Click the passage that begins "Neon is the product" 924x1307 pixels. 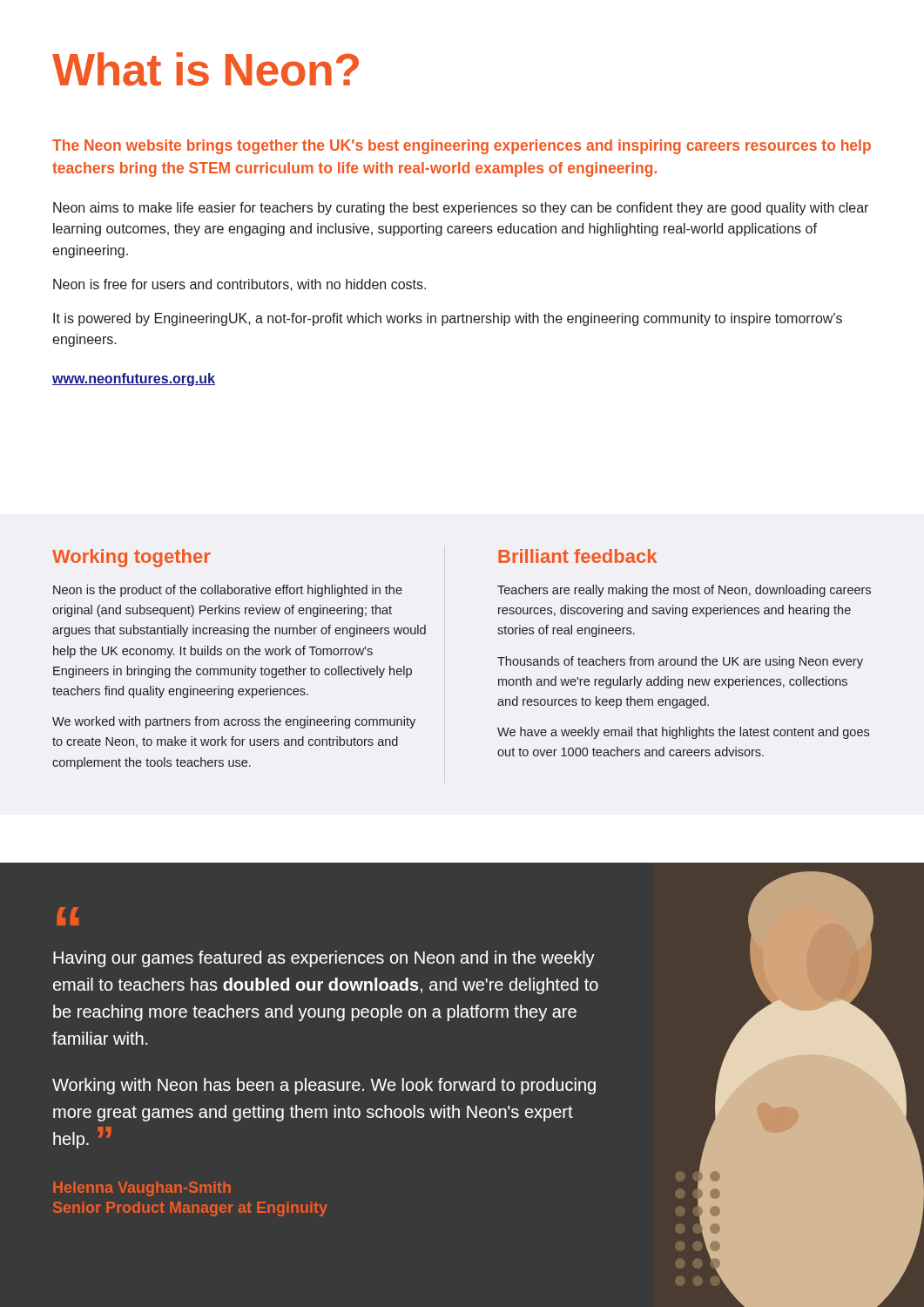(x=240, y=676)
